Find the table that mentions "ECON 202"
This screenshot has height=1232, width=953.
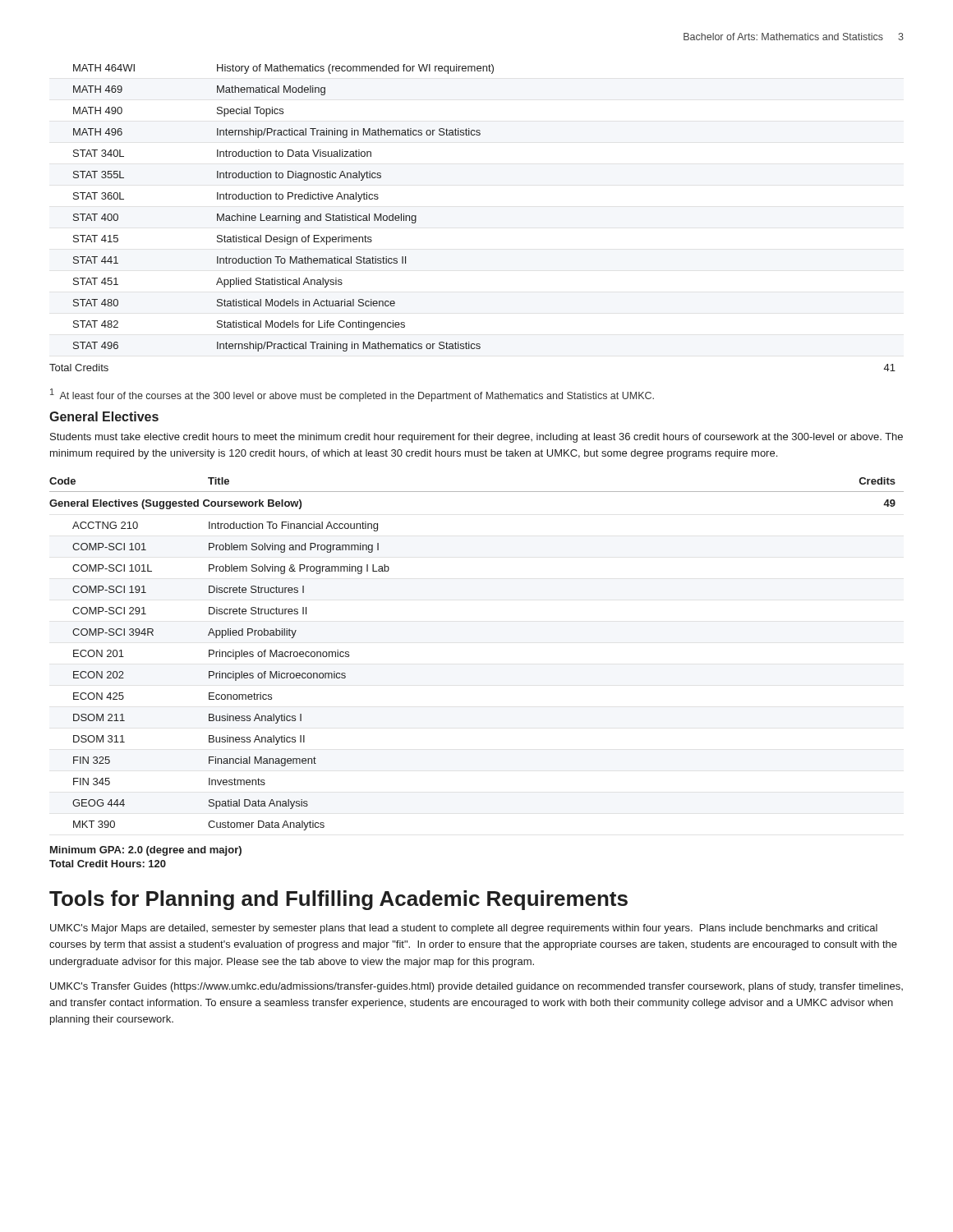(x=476, y=653)
